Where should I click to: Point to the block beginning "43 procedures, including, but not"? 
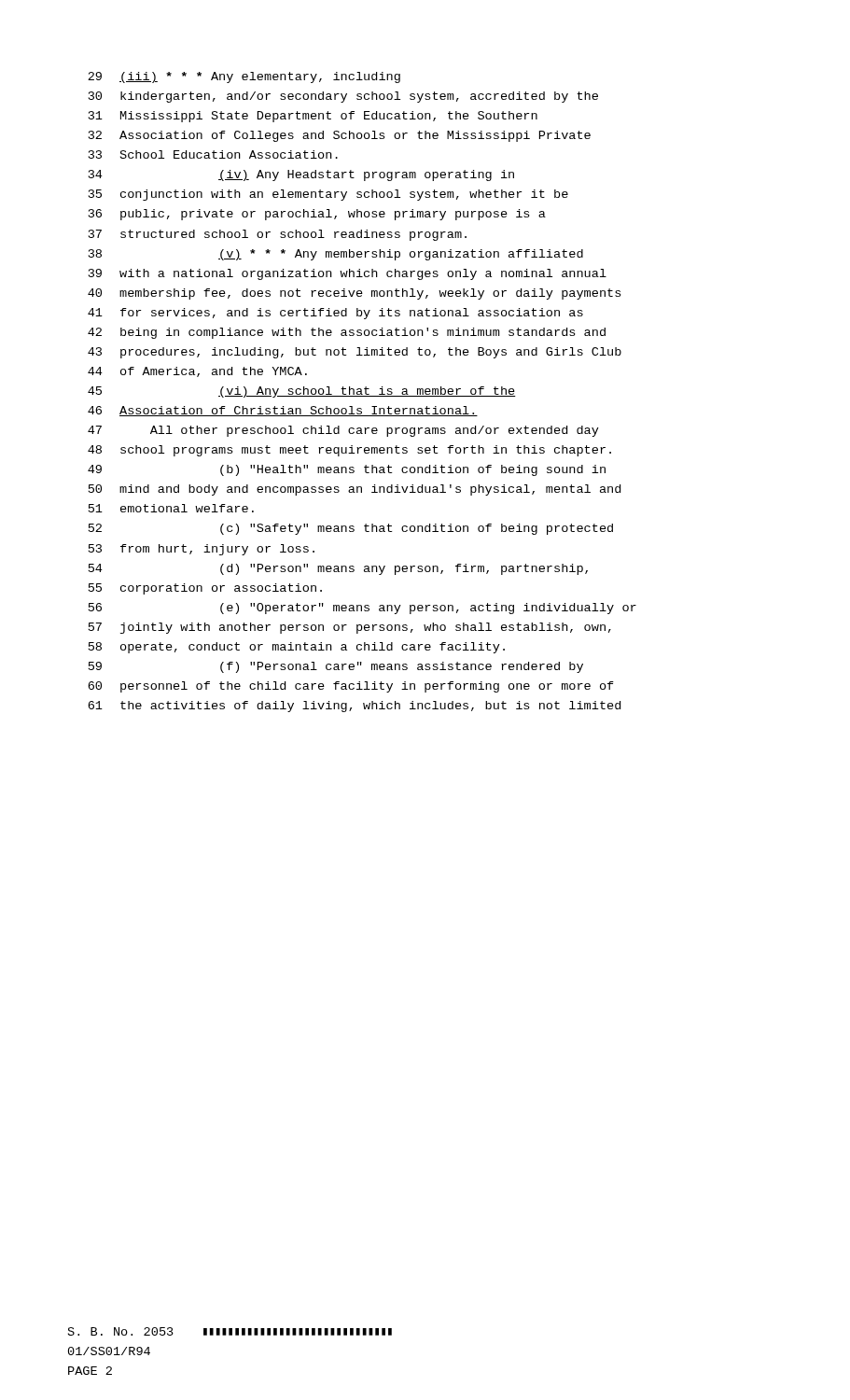[x=344, y=352]
